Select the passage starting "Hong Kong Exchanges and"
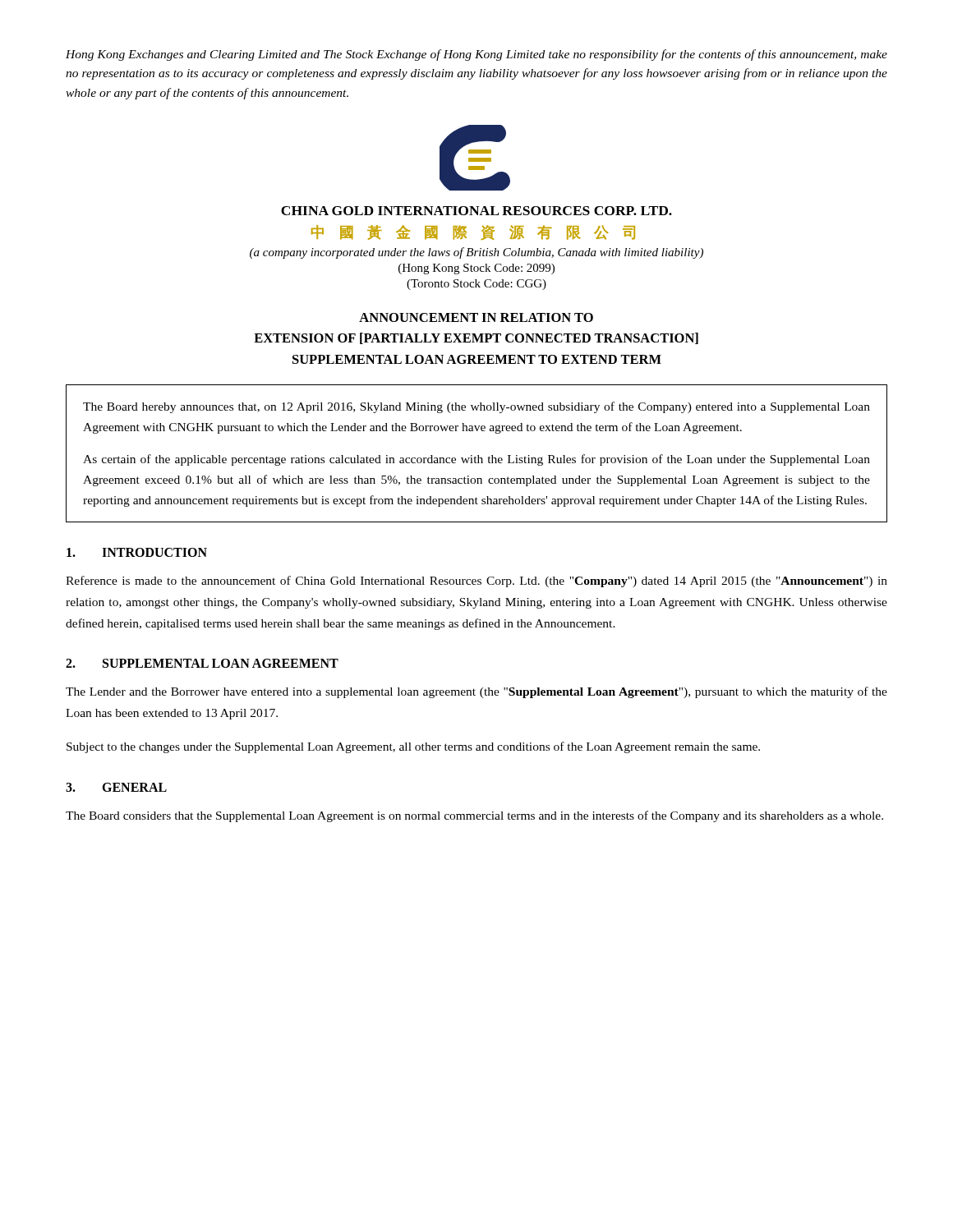Viewport: 953px width, 1232px height. click(x=476, y=73)
